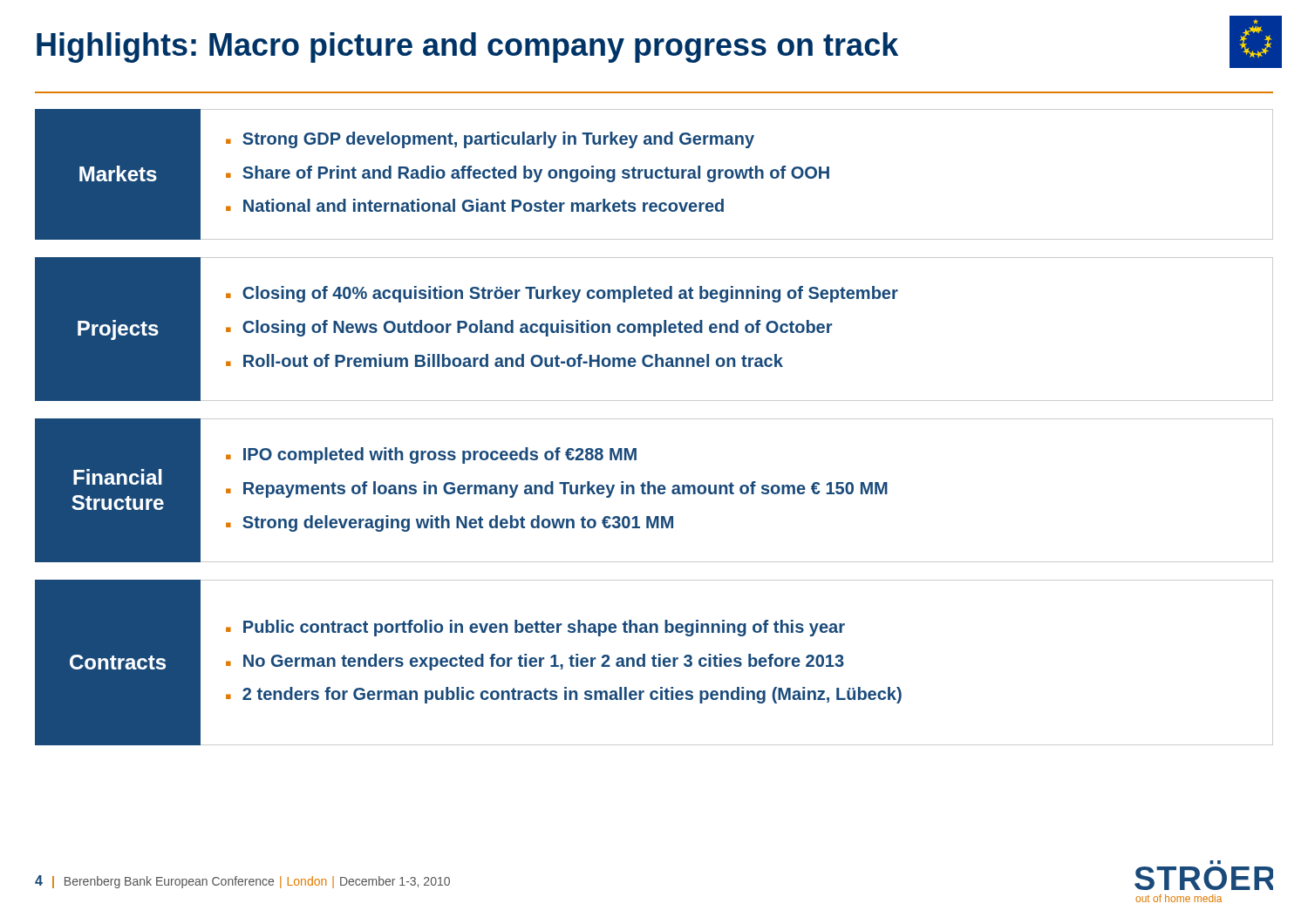
Task: Select the region starting "Highlights: Macro picture and"
Action: [467, 45]
